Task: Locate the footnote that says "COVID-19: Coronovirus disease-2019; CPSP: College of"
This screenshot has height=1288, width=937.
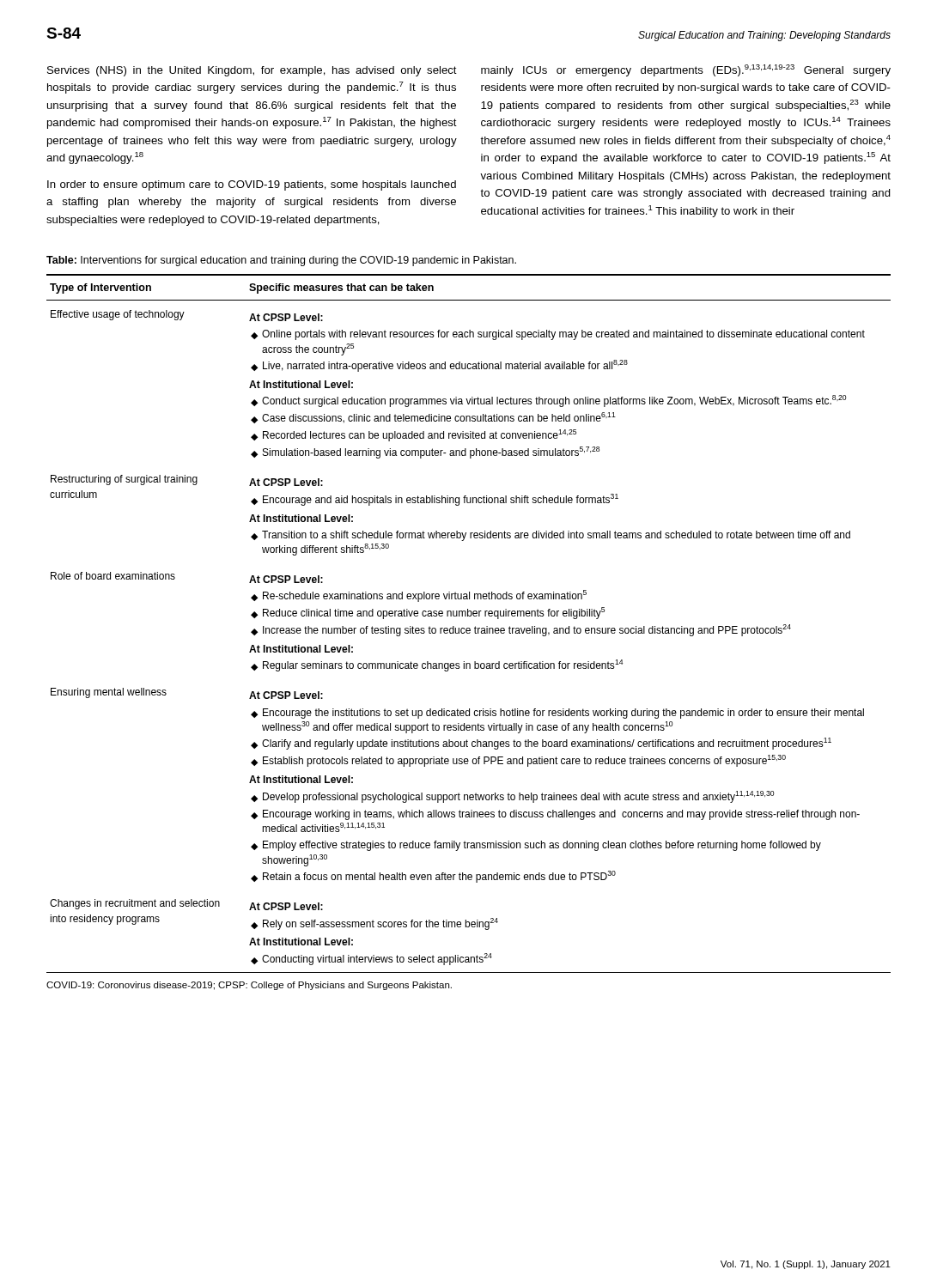Action: (250, 985)
